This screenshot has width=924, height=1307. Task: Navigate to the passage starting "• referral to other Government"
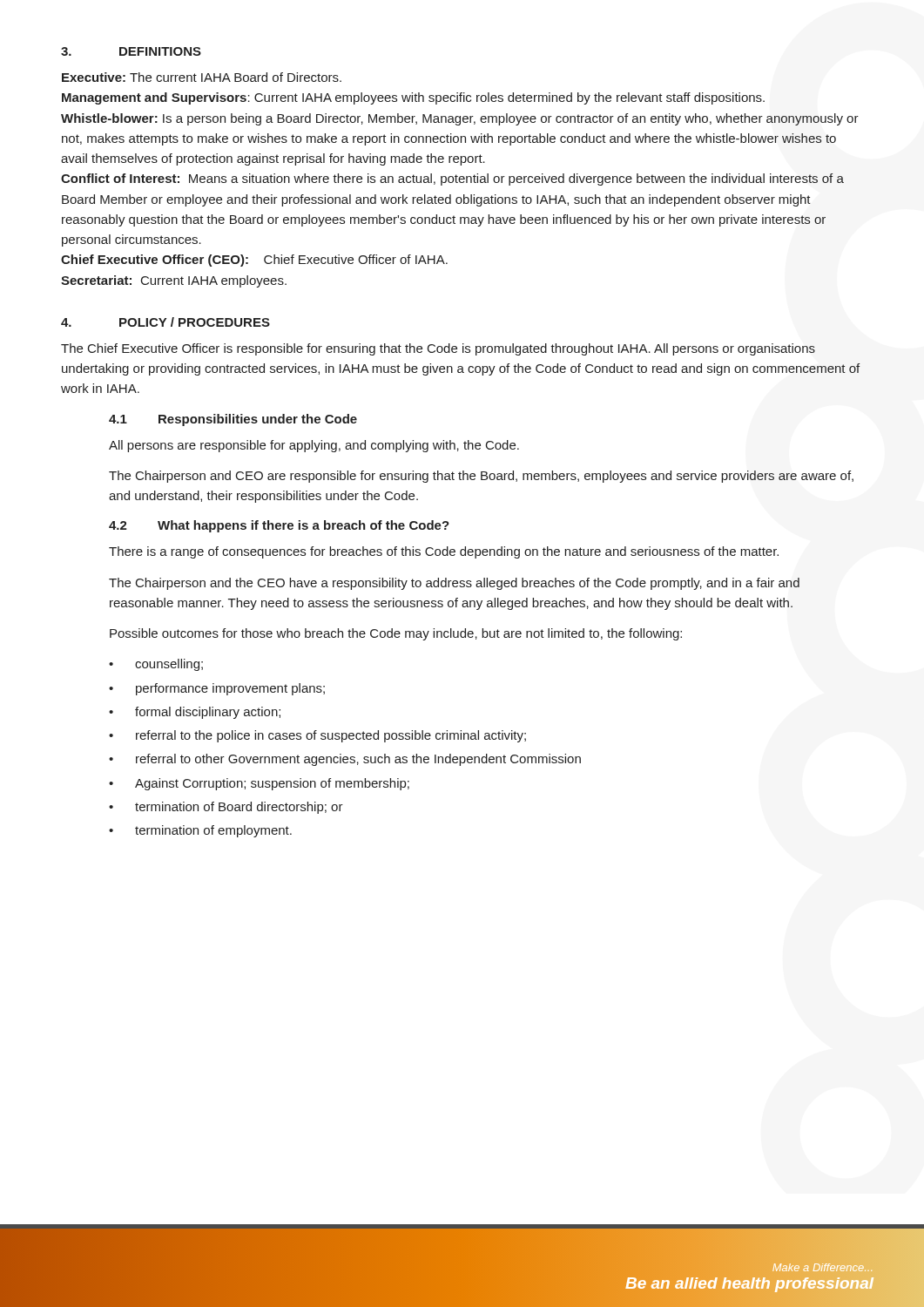(345, 759)
